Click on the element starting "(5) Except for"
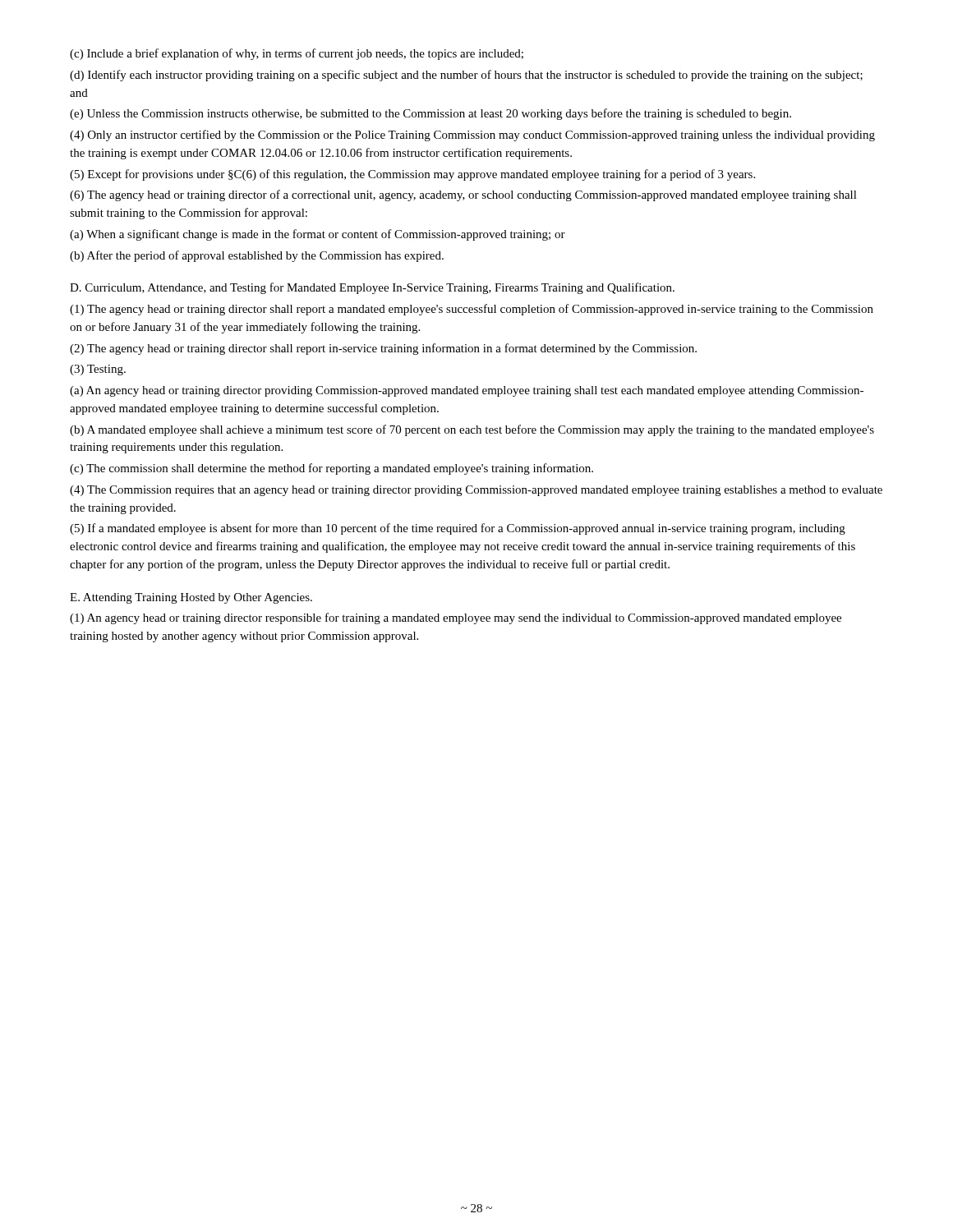 pos(413,174)
